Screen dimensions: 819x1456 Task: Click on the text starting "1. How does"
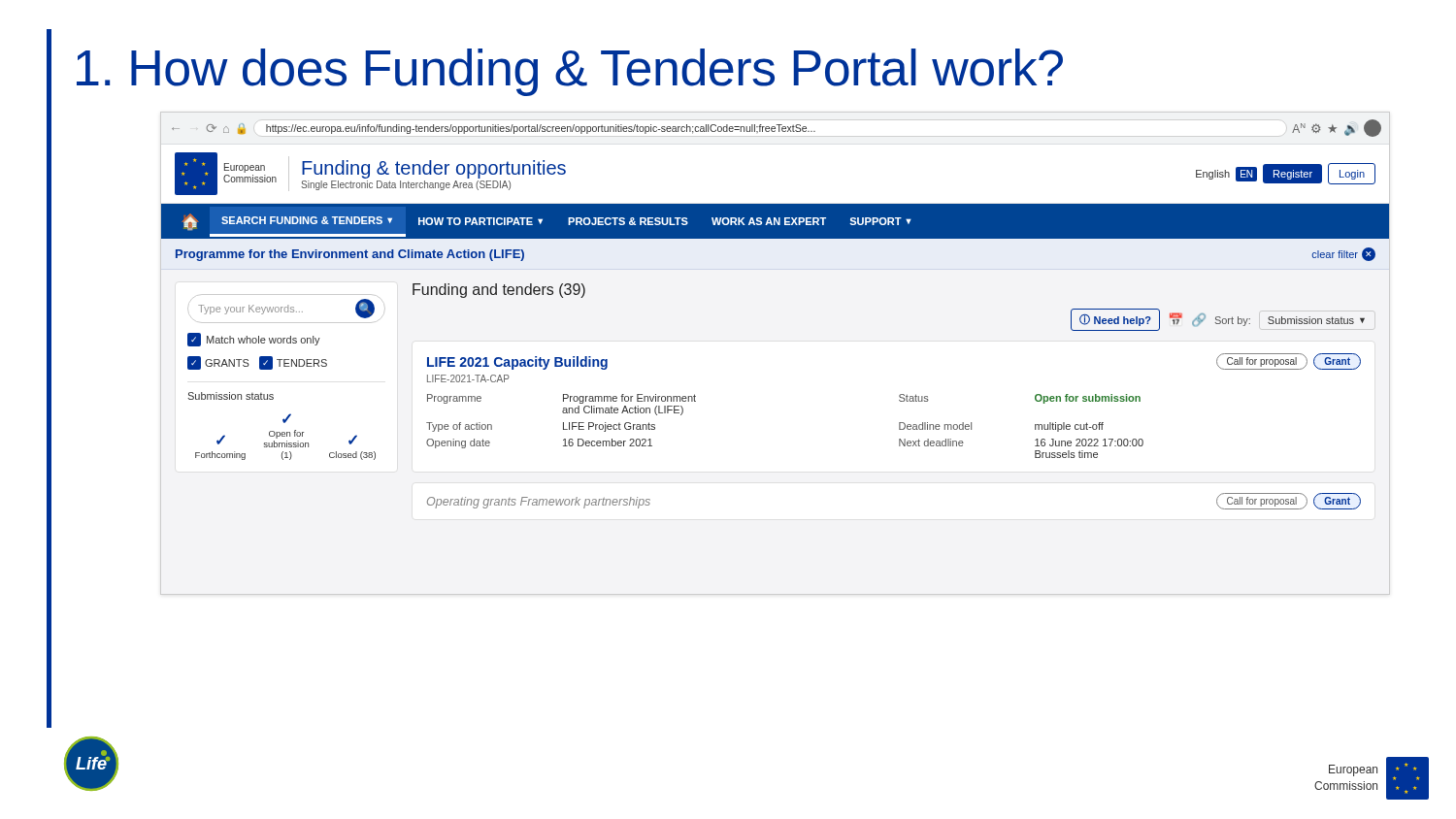pos(569,68)
